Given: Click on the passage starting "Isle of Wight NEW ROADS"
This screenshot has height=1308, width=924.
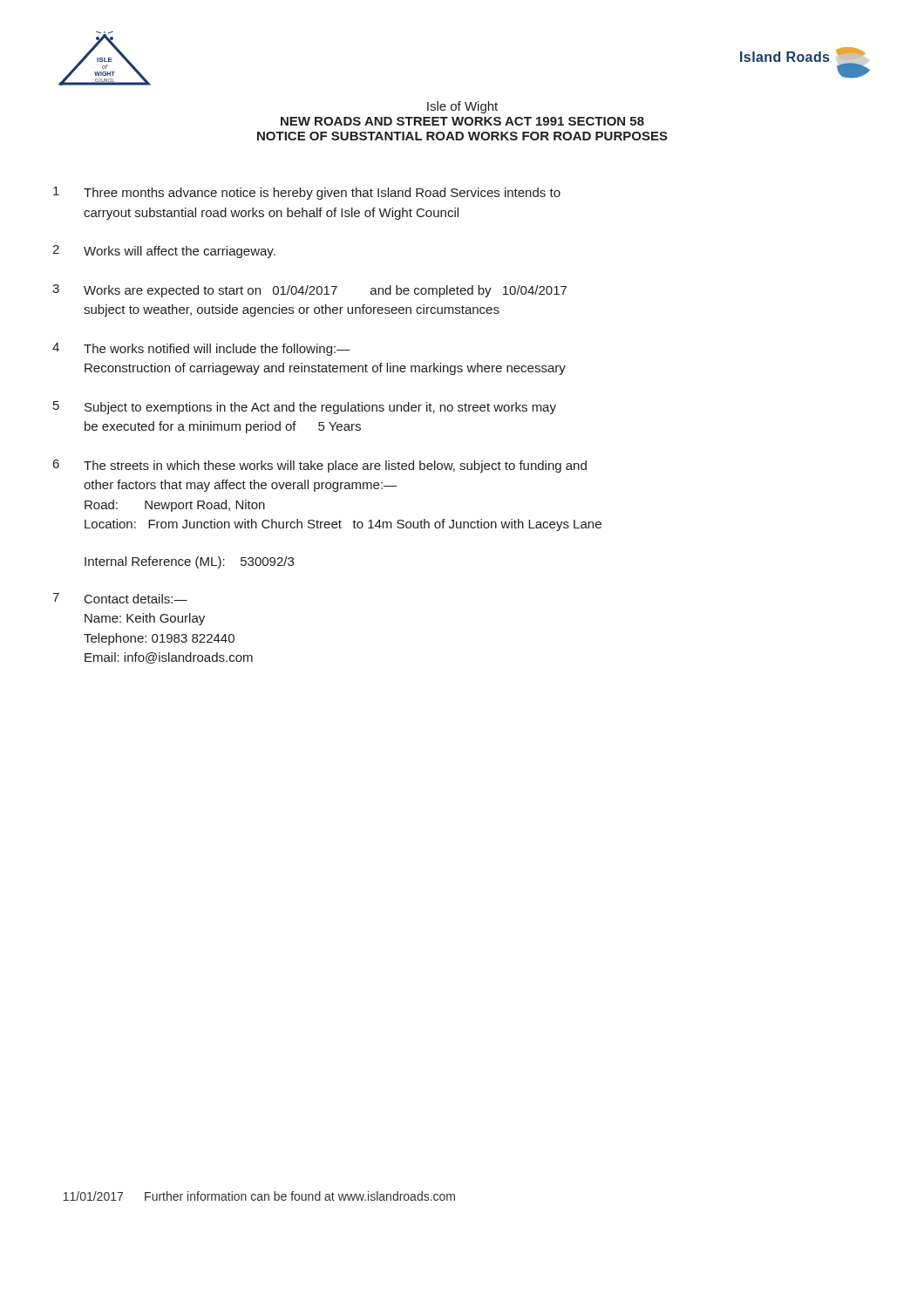Looking at the screenshot, I should [462, 121].
